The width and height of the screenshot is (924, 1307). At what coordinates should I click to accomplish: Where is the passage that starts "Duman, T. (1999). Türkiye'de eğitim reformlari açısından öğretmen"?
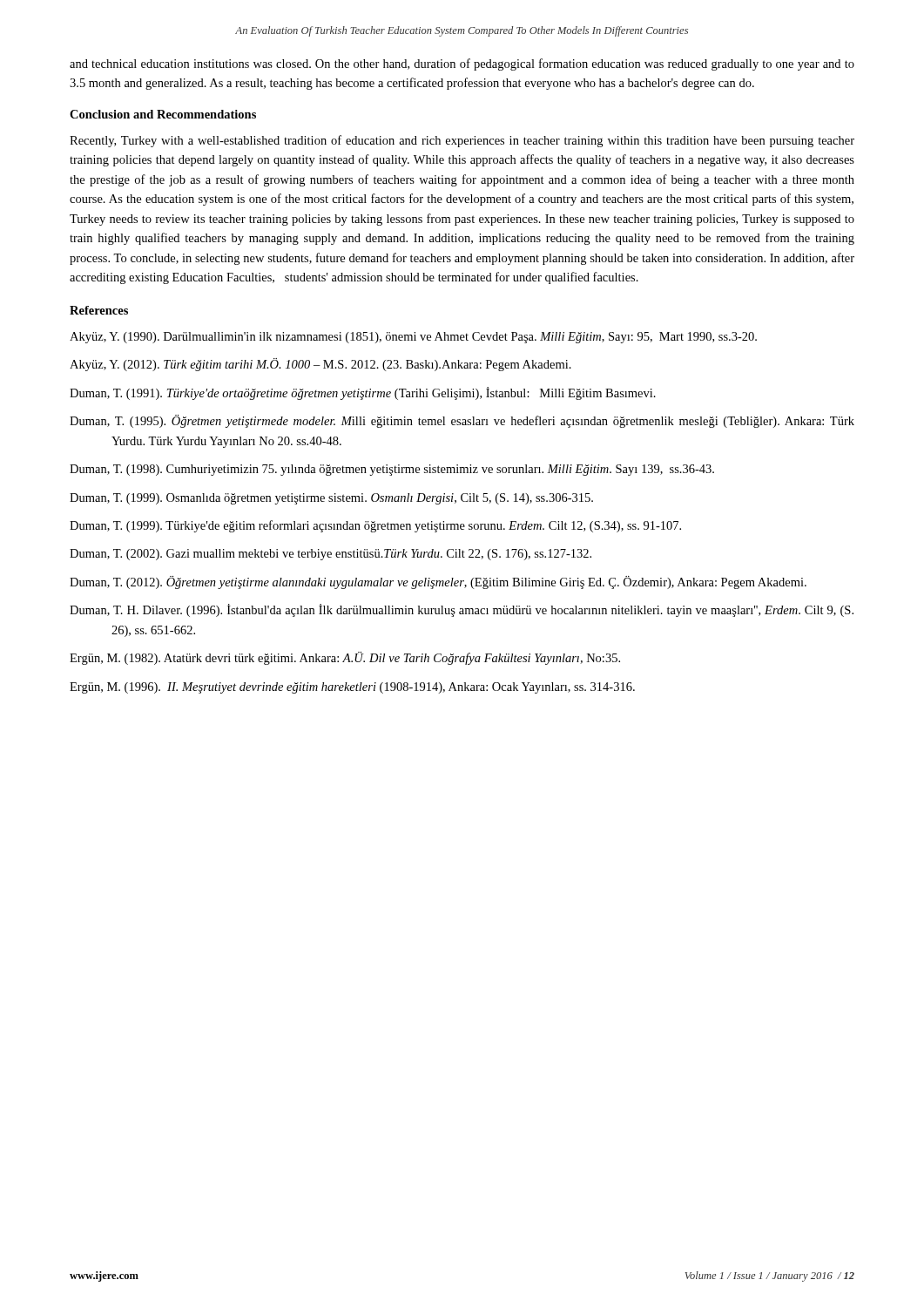click(x=376, y=525)
